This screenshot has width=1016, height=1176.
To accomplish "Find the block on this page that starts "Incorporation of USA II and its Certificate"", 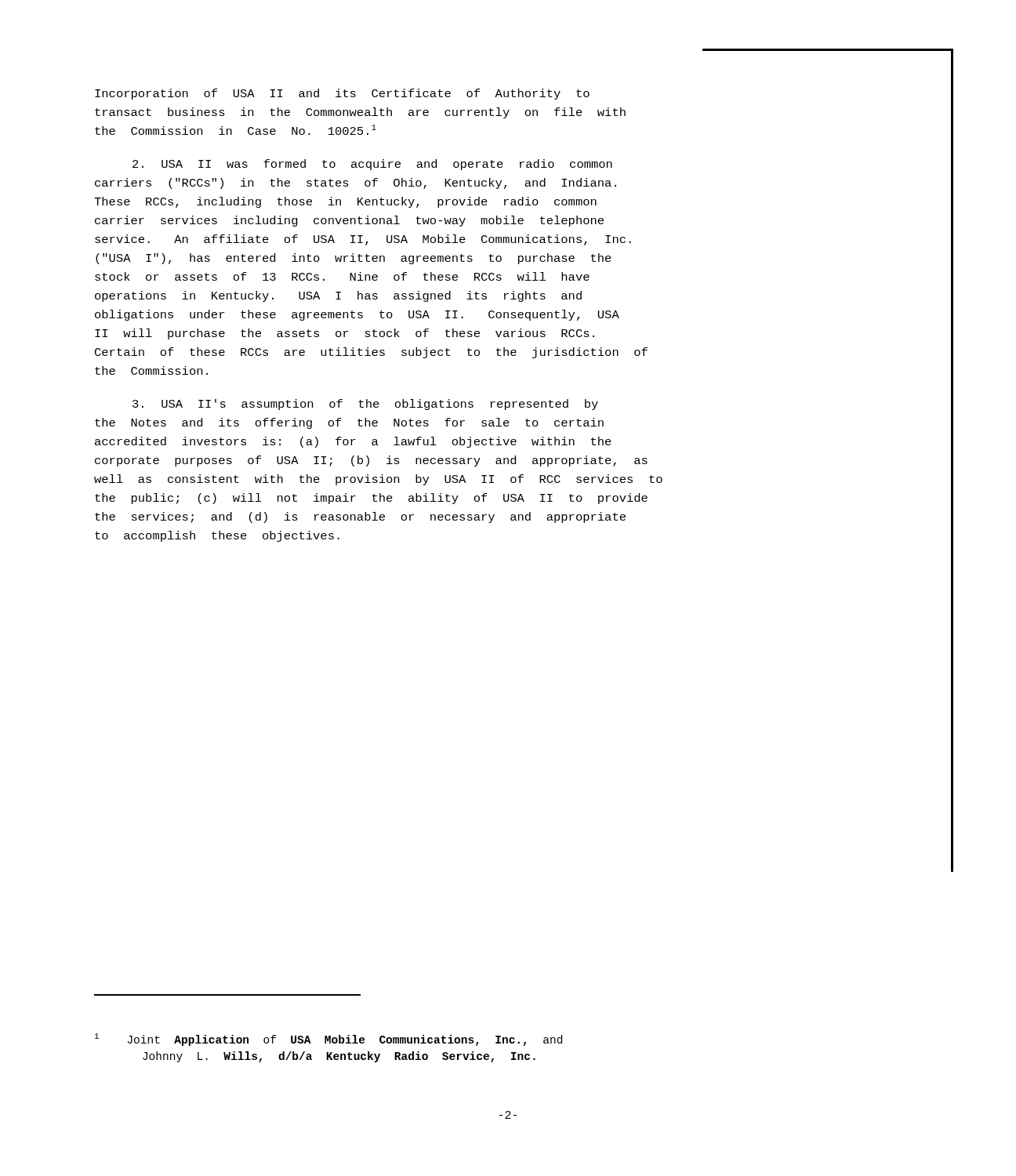I will tap(360, 113).
